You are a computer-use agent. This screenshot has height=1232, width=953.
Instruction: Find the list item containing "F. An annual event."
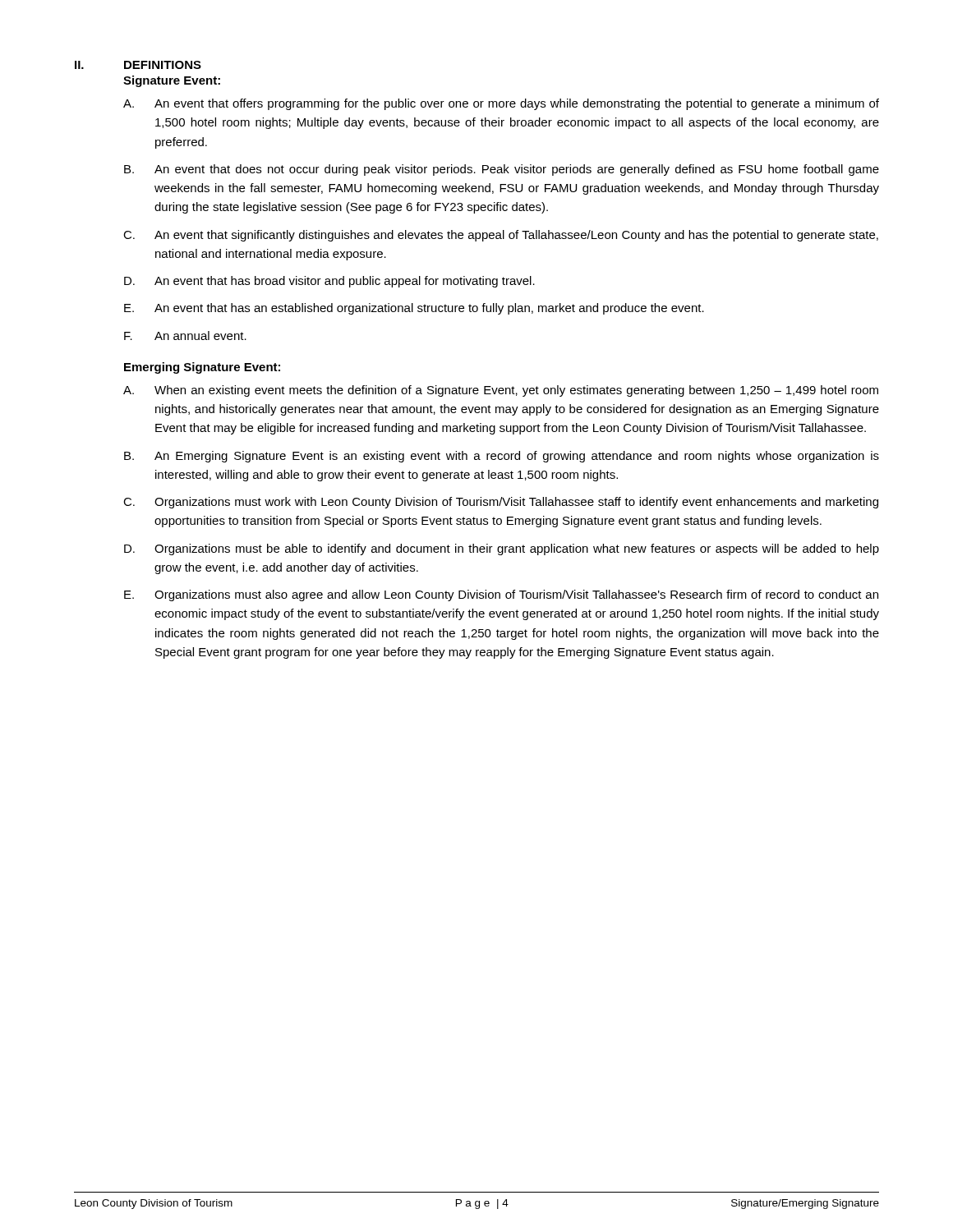click(x=185, y=336)
